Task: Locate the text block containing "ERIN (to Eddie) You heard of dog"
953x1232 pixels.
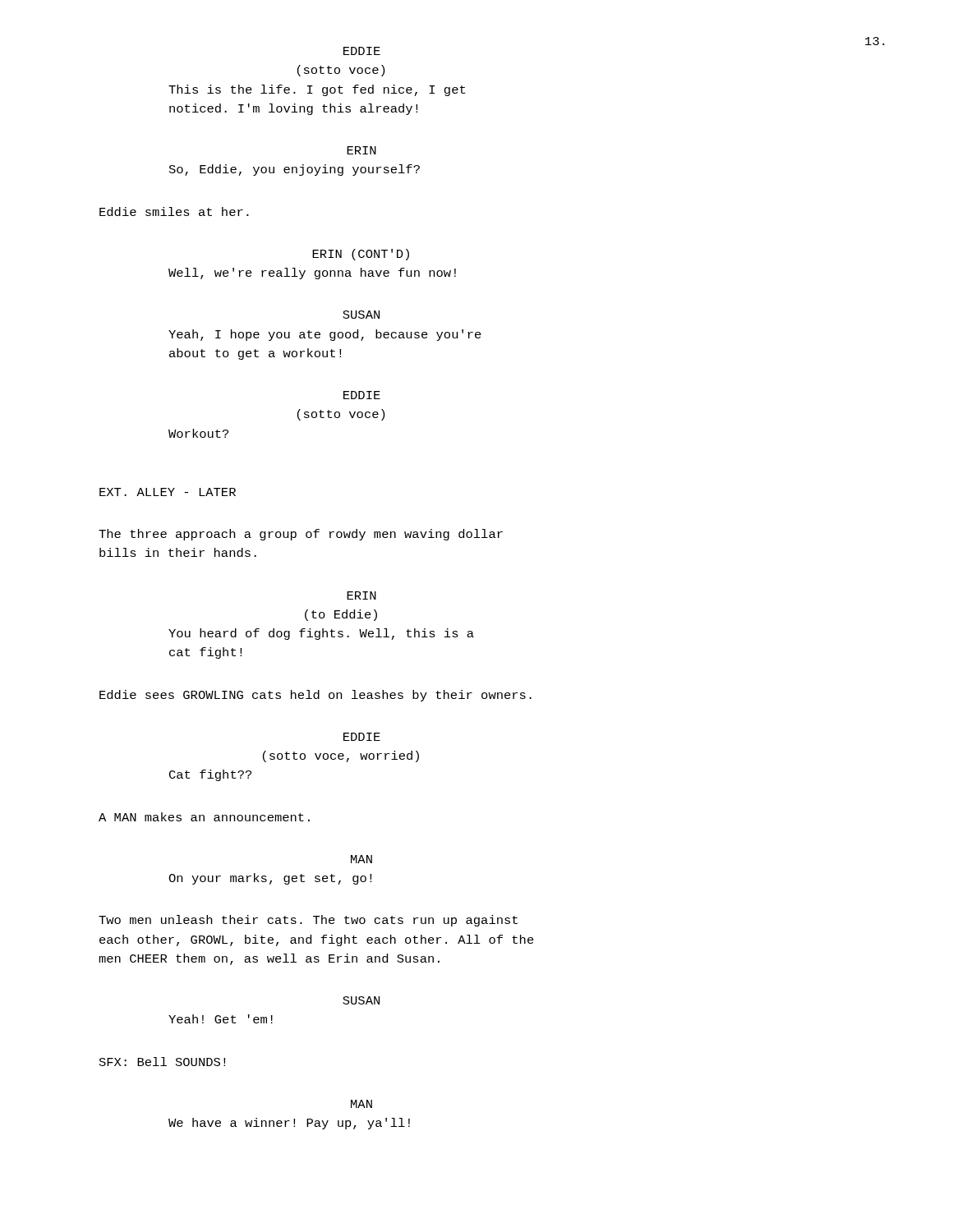Action: [341, 625]
